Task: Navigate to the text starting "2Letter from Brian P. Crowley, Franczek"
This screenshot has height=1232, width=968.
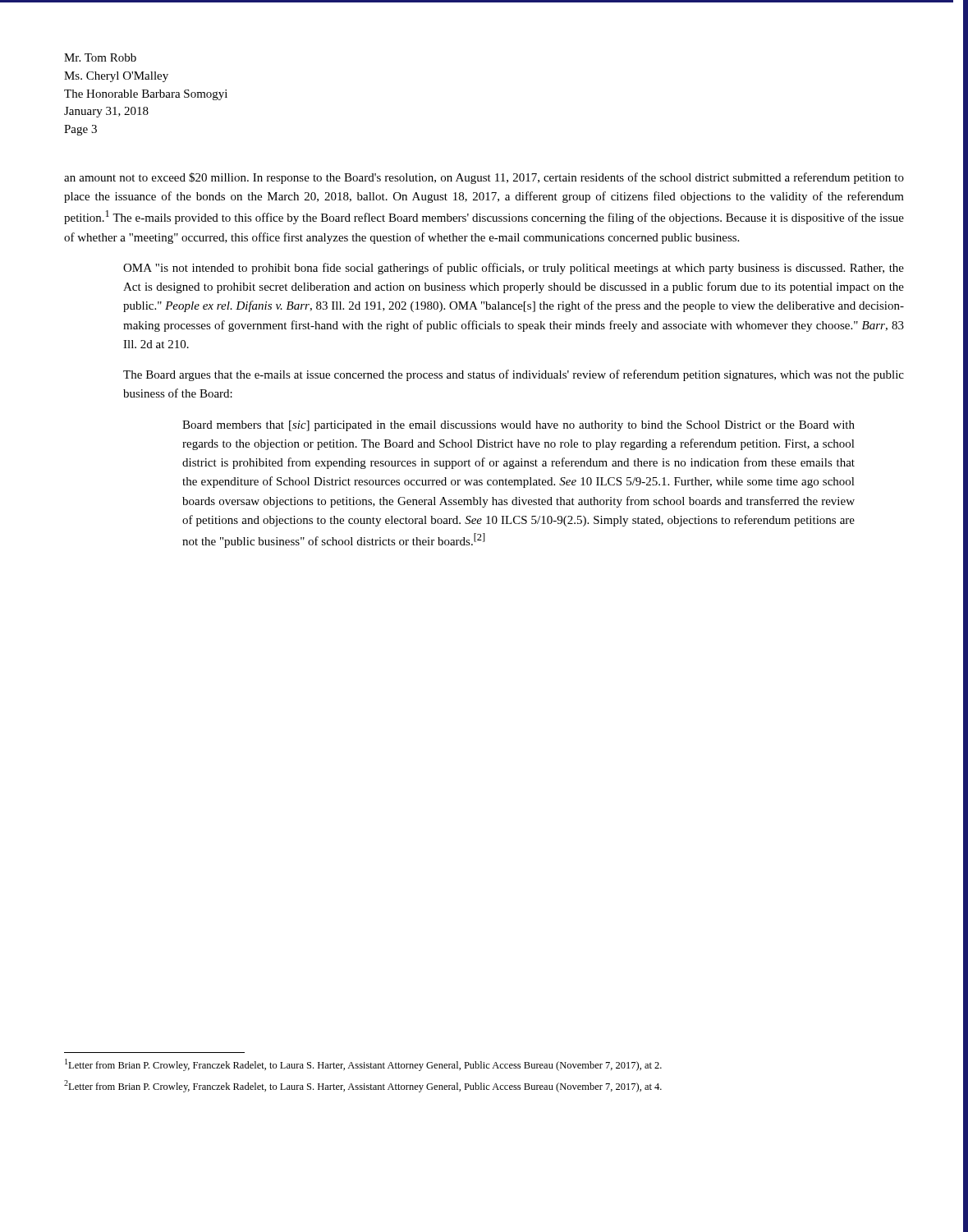Action: click(x=363, y=1086)
